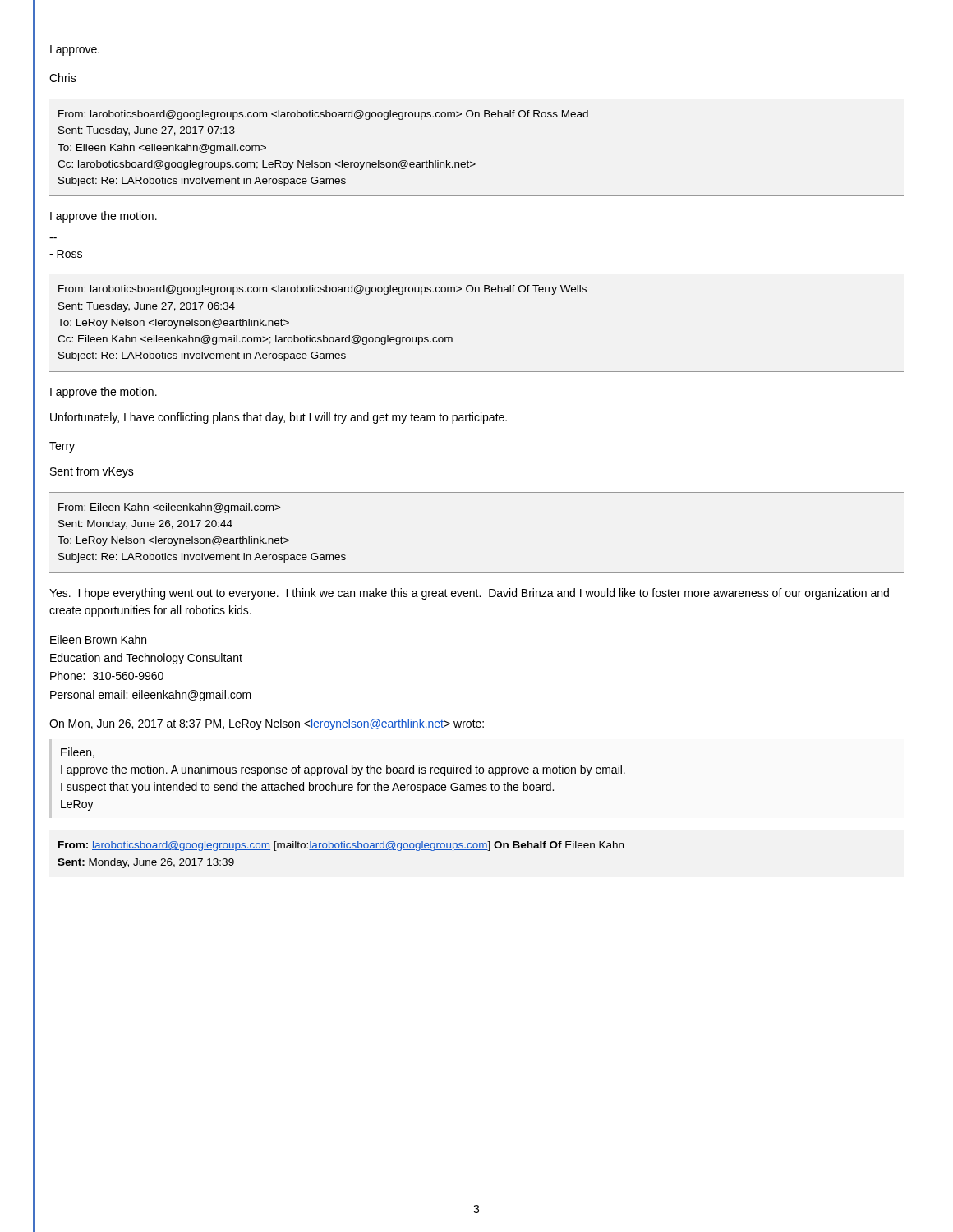This screenshot has width=953, height=1232.
Task: Select the text block with the text "From: laroboticsboard@googlegroups.com On Behalf Of Ross"
Action: (323, 115)
